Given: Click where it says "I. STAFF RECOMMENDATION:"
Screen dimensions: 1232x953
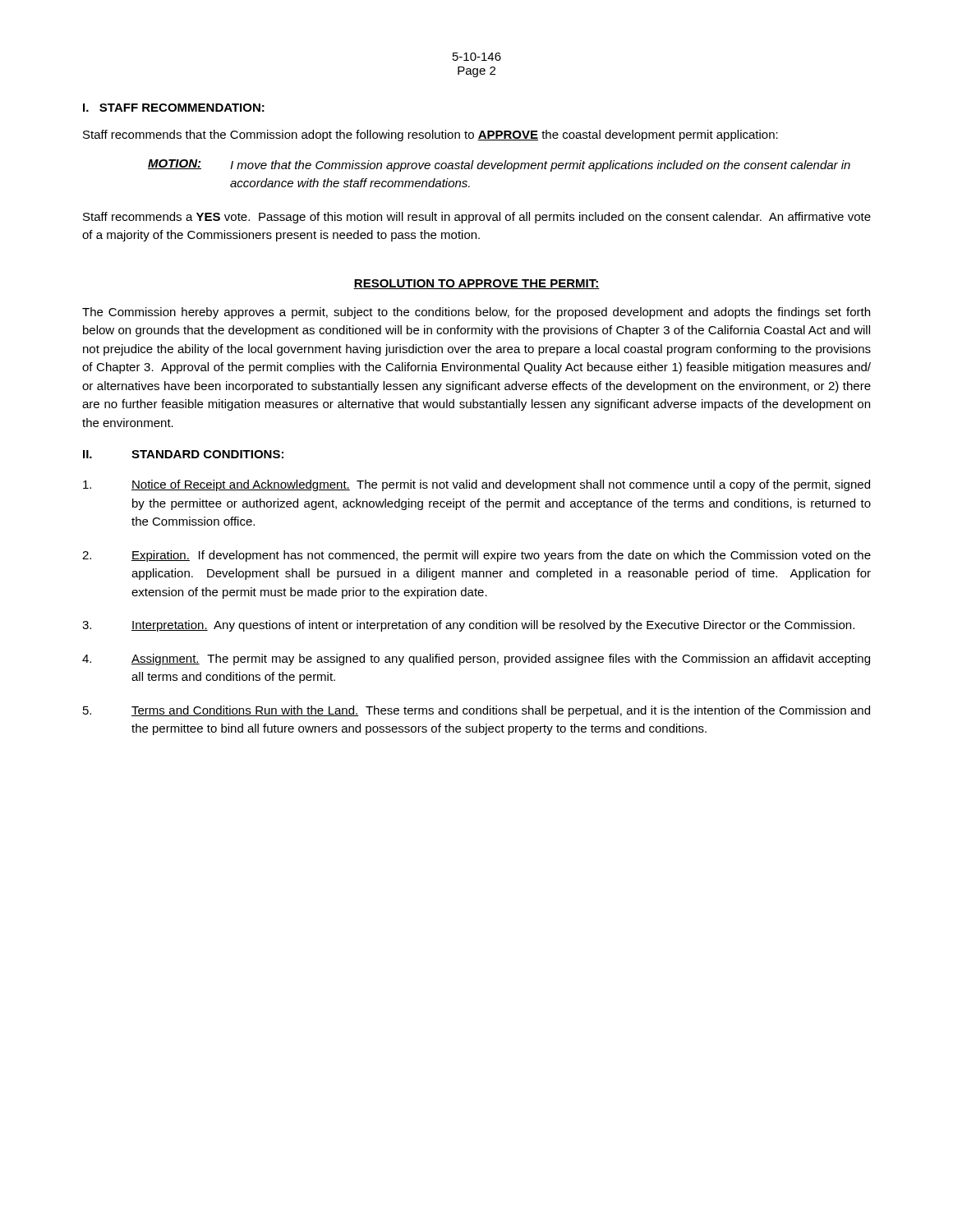Looking at the screenshot, I should click(174, 107).
